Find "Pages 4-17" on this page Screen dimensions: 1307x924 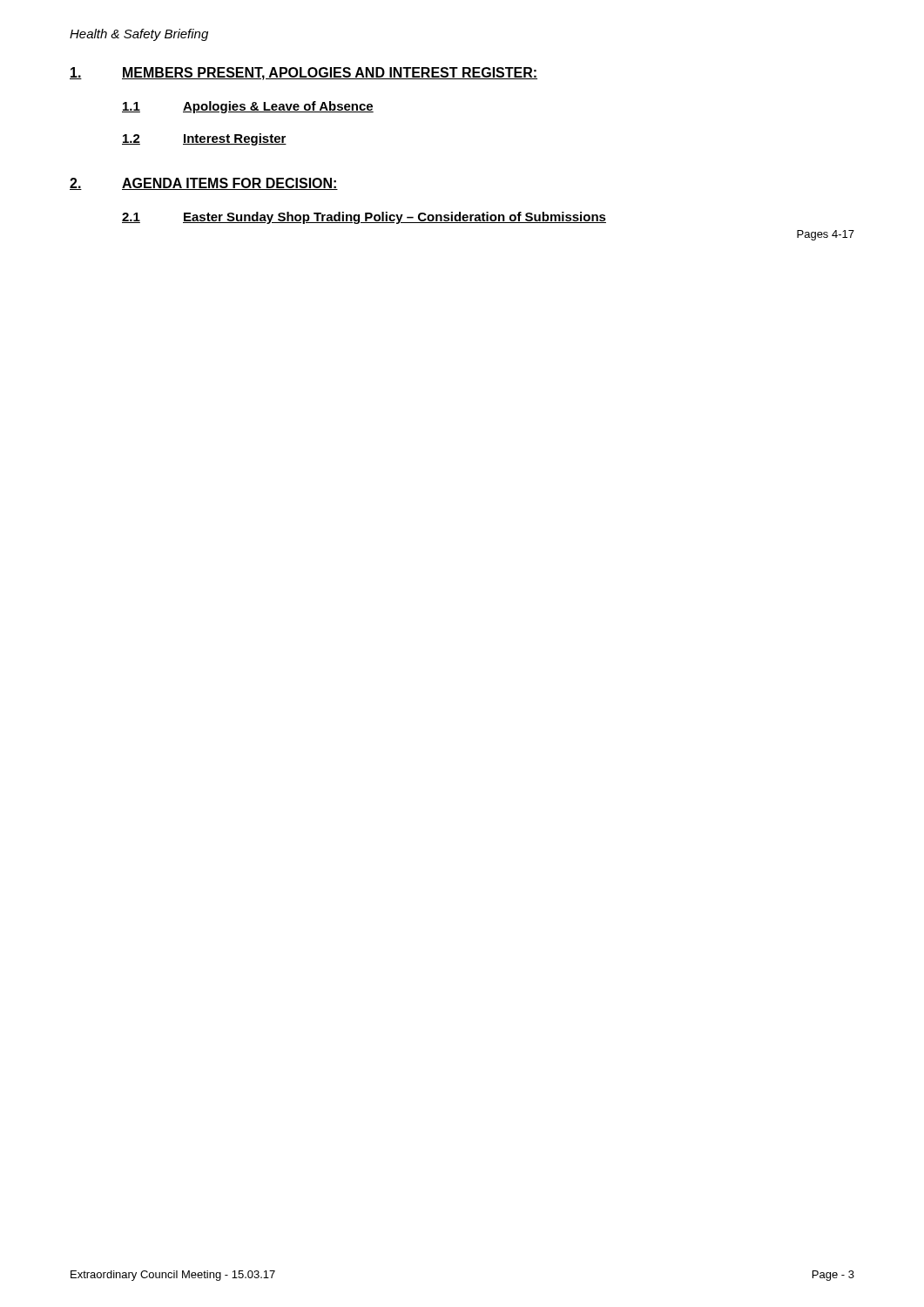[825, 234]
